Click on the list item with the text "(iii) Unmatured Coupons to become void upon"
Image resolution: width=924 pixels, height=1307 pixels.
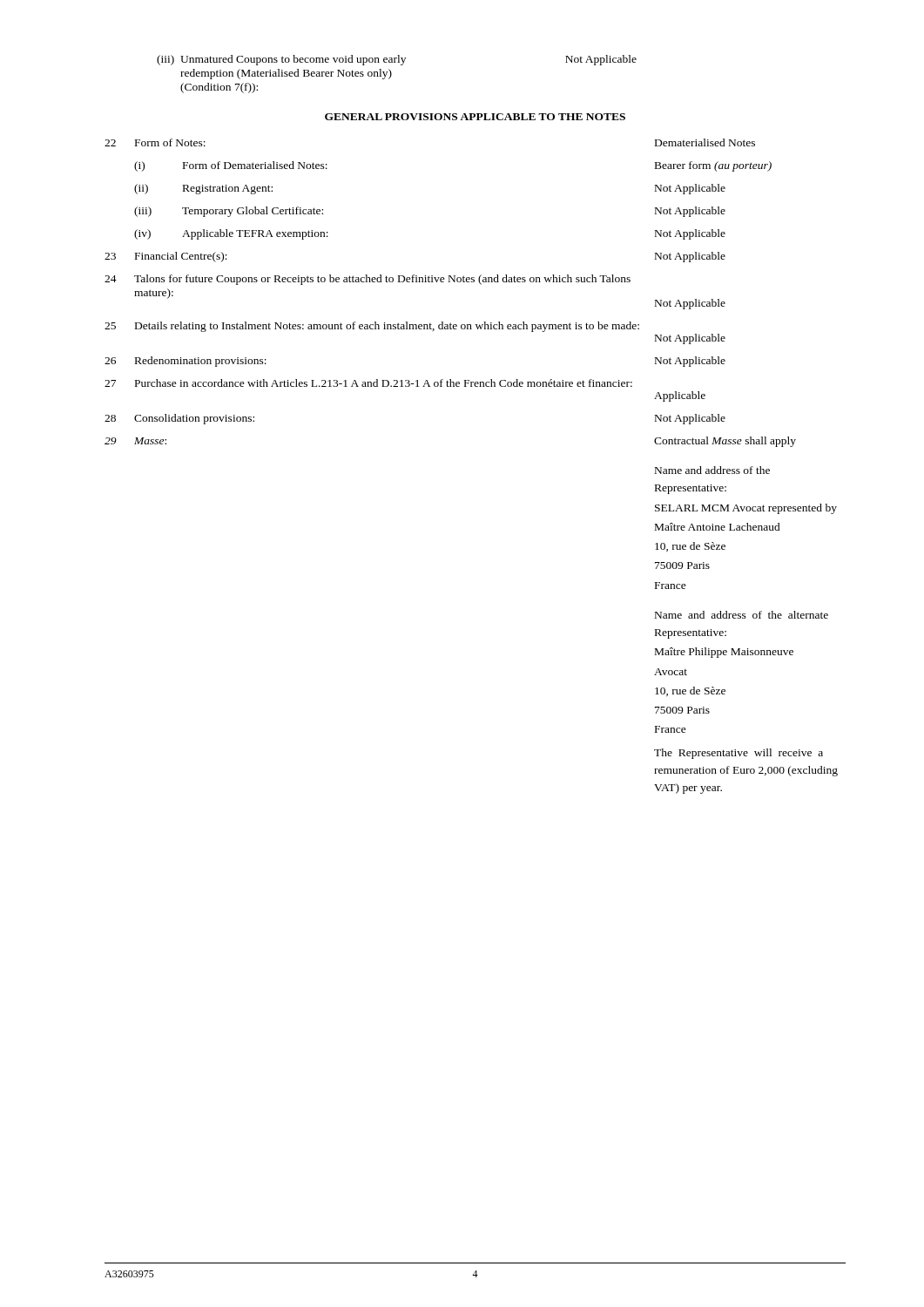tap(397, 60)
